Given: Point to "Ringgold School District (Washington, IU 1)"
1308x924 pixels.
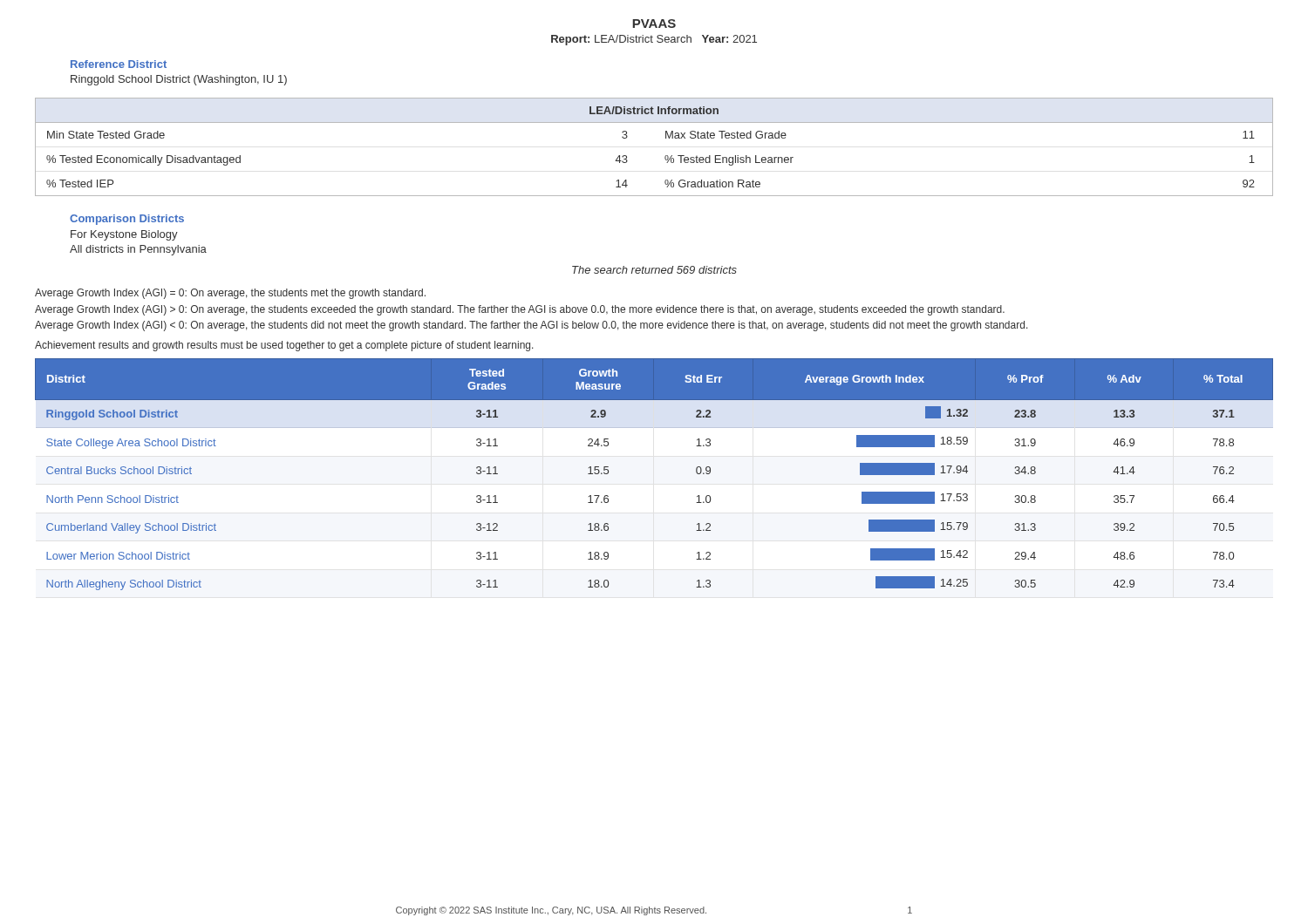Looking at the screenshot, I should (179, 79).
